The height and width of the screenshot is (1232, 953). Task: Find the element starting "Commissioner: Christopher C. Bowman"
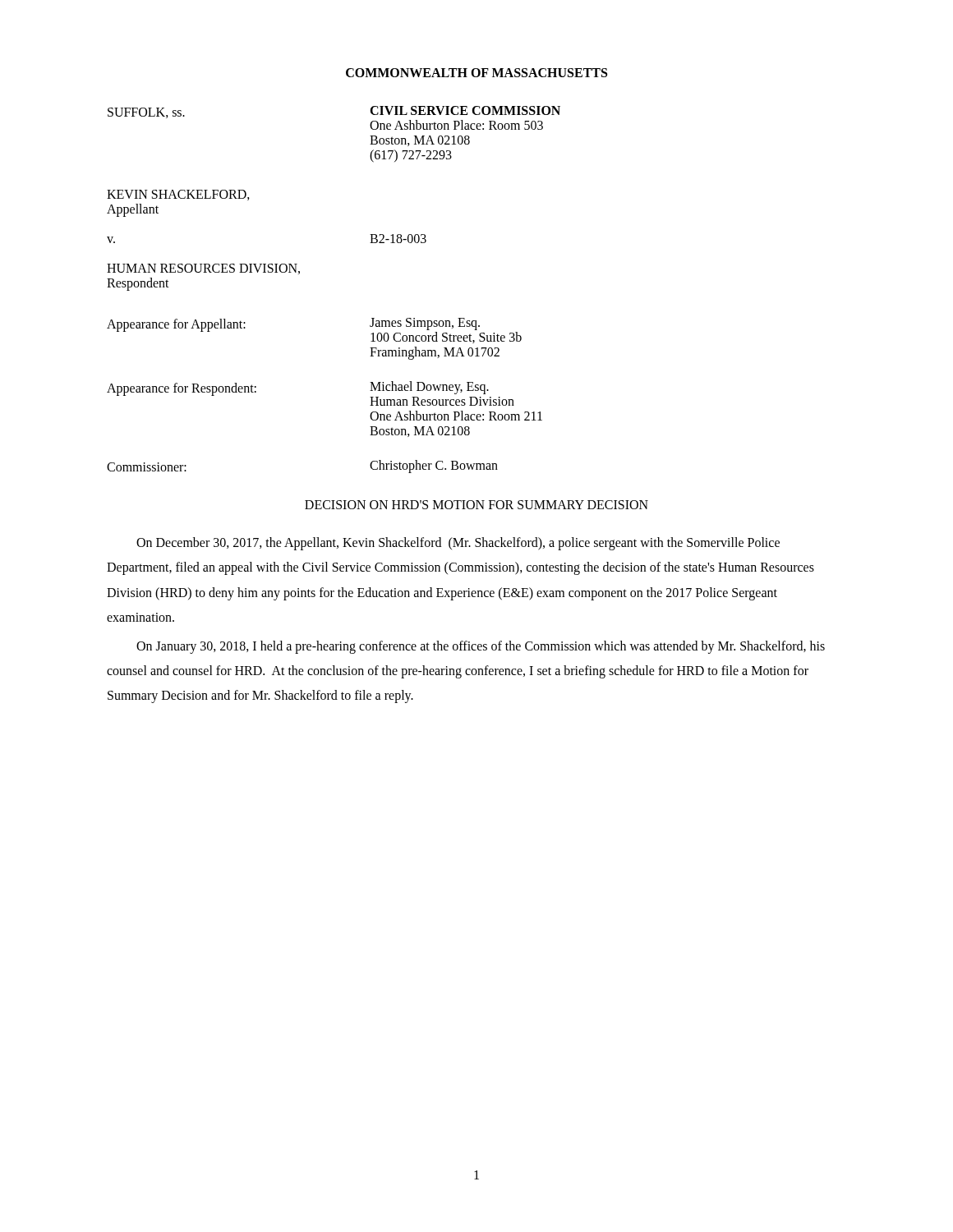click(476, 466)
